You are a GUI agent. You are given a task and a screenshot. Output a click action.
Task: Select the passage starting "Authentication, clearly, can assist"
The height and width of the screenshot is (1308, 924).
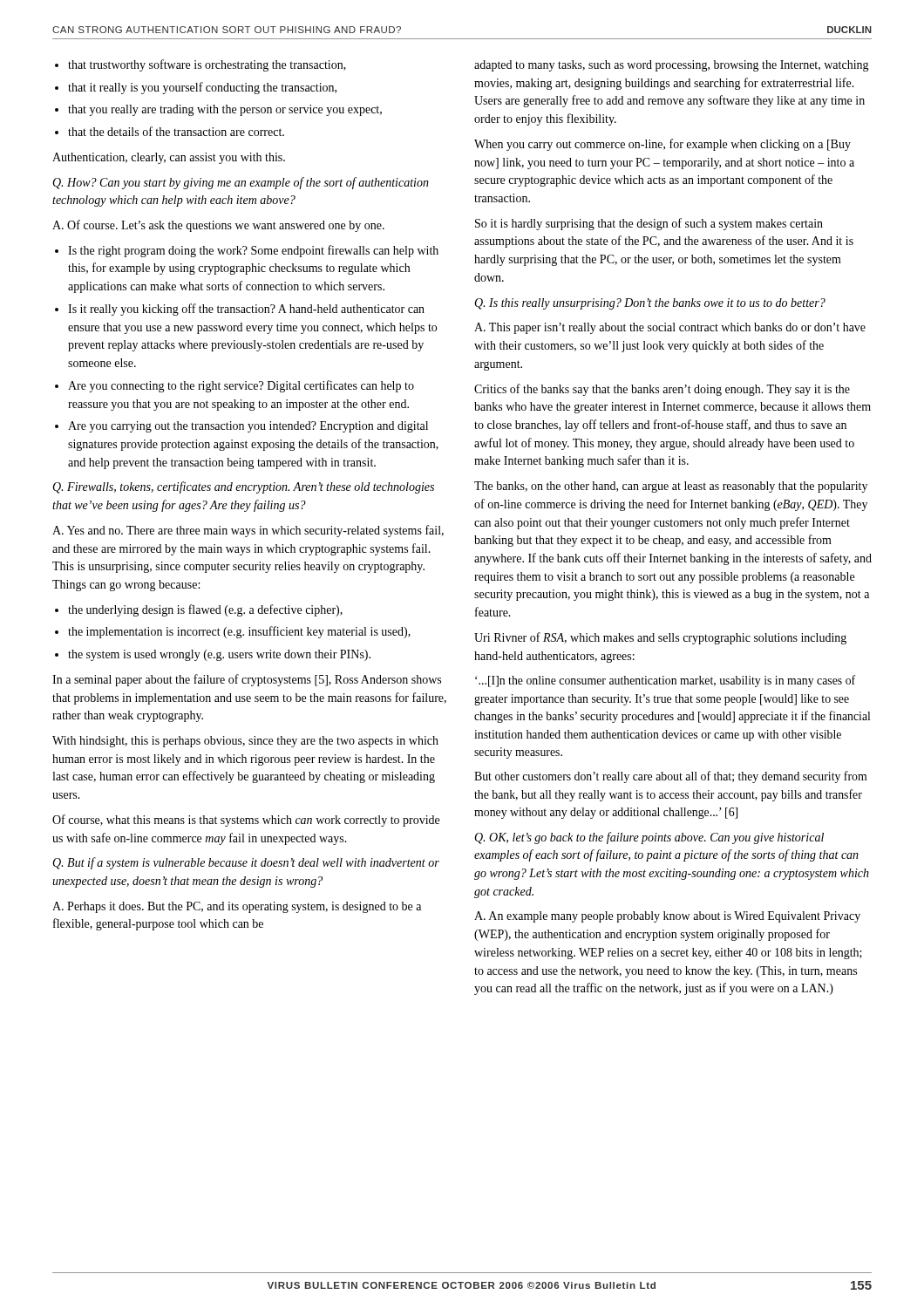(x=251, y=158)
